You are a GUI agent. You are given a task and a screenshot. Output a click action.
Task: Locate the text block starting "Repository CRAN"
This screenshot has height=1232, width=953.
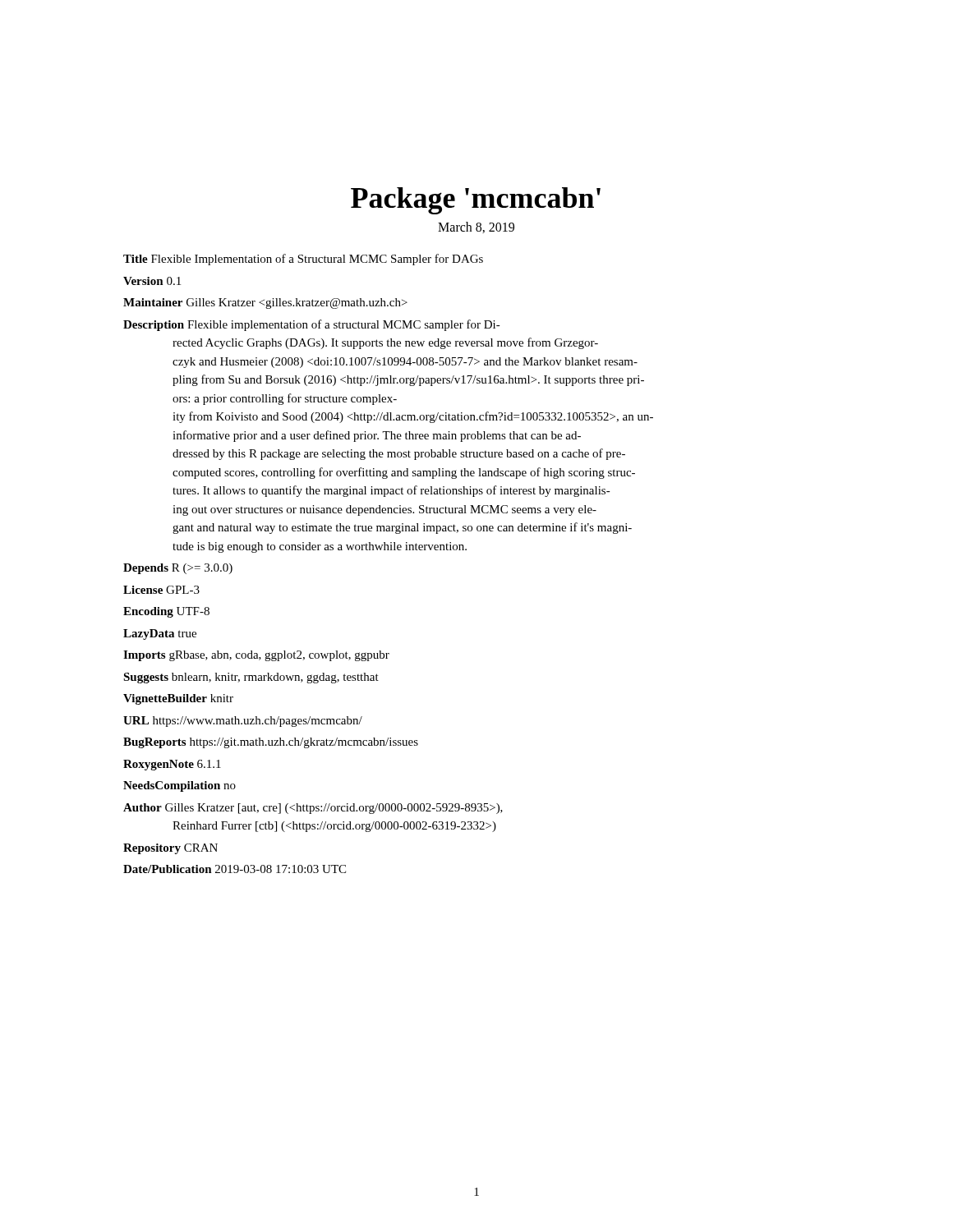[x=171, y=847]
